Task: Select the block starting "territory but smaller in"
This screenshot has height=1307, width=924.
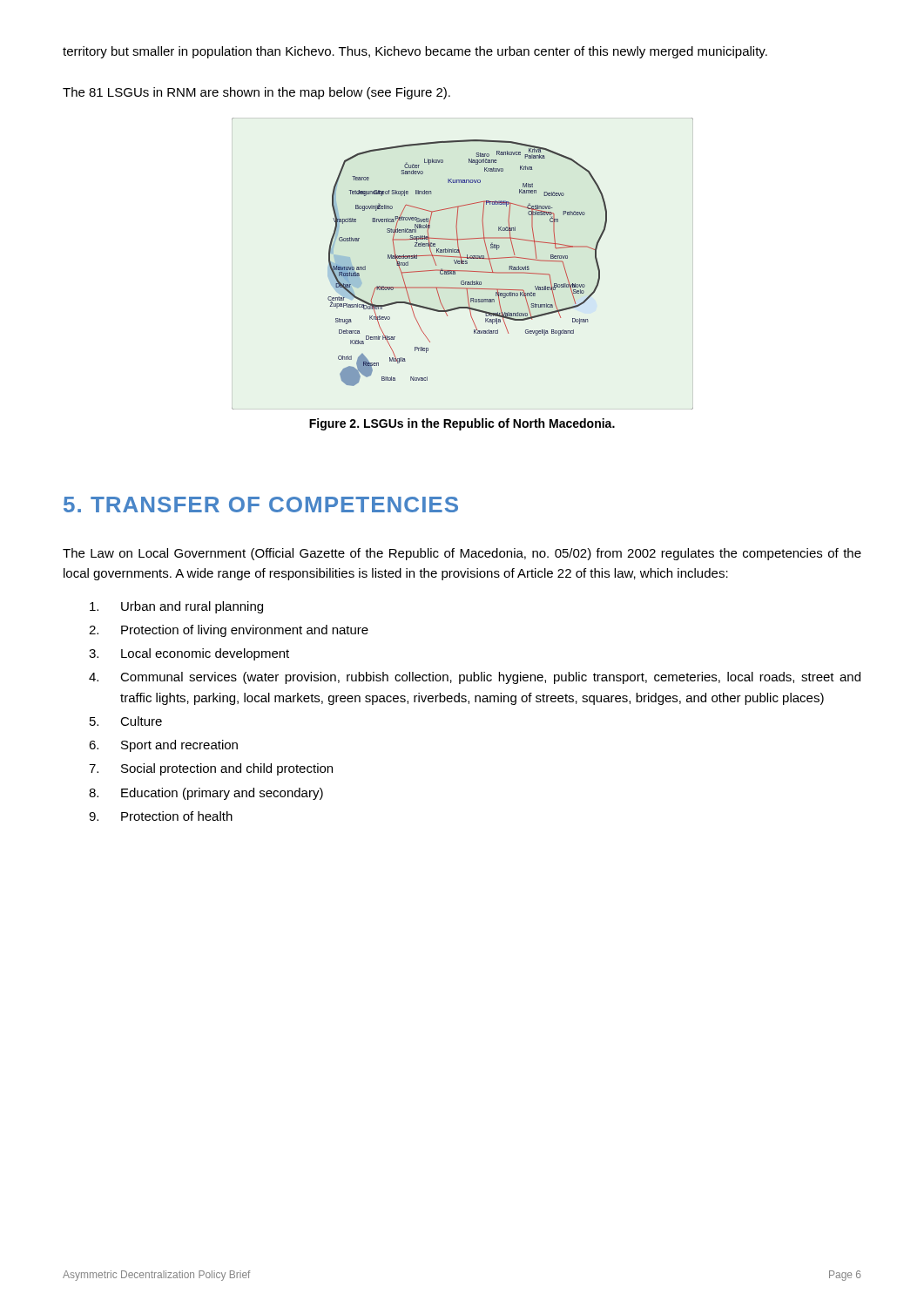Action: pos(415,51)
